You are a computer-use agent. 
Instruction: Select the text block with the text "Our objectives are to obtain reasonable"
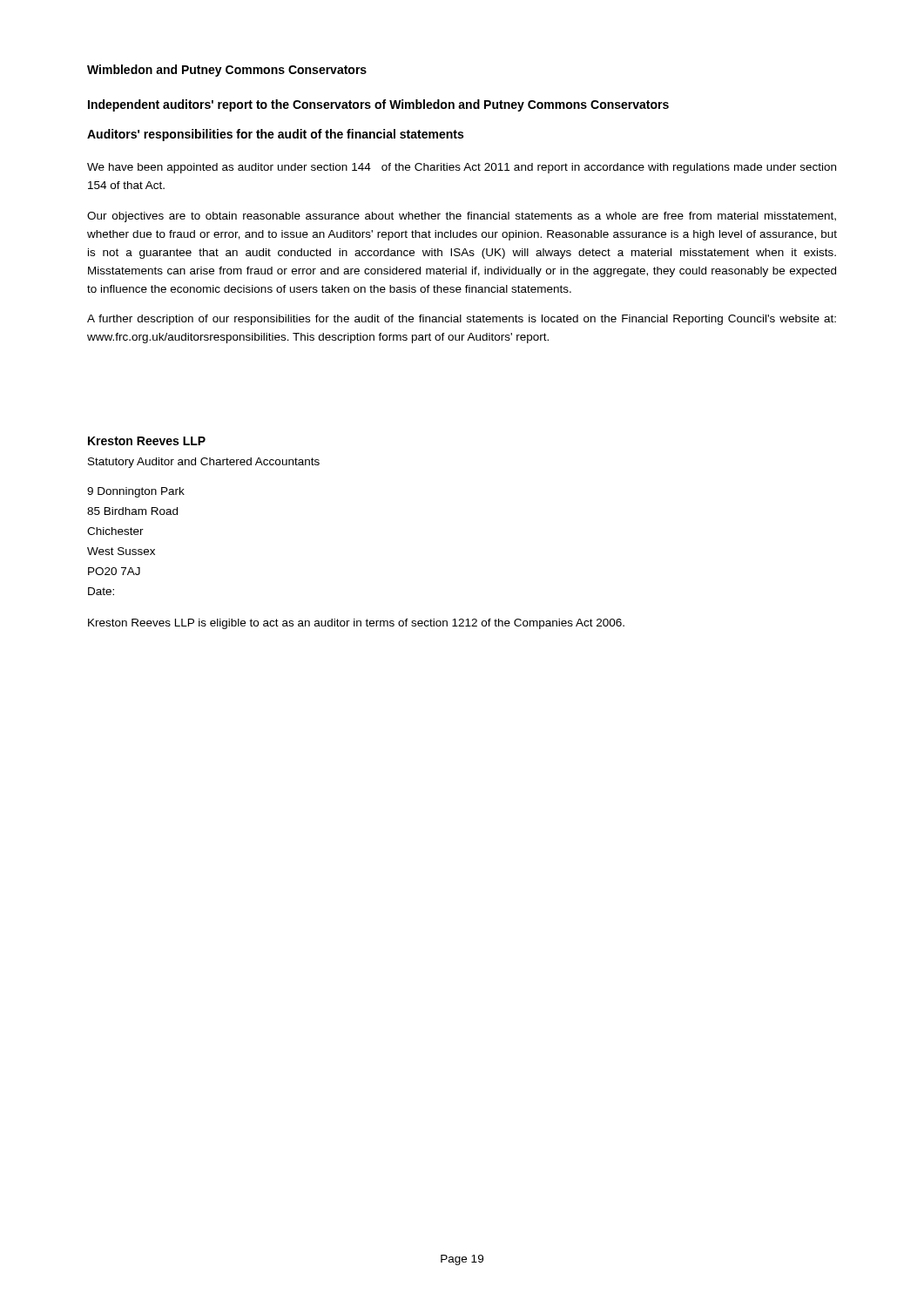462,252
